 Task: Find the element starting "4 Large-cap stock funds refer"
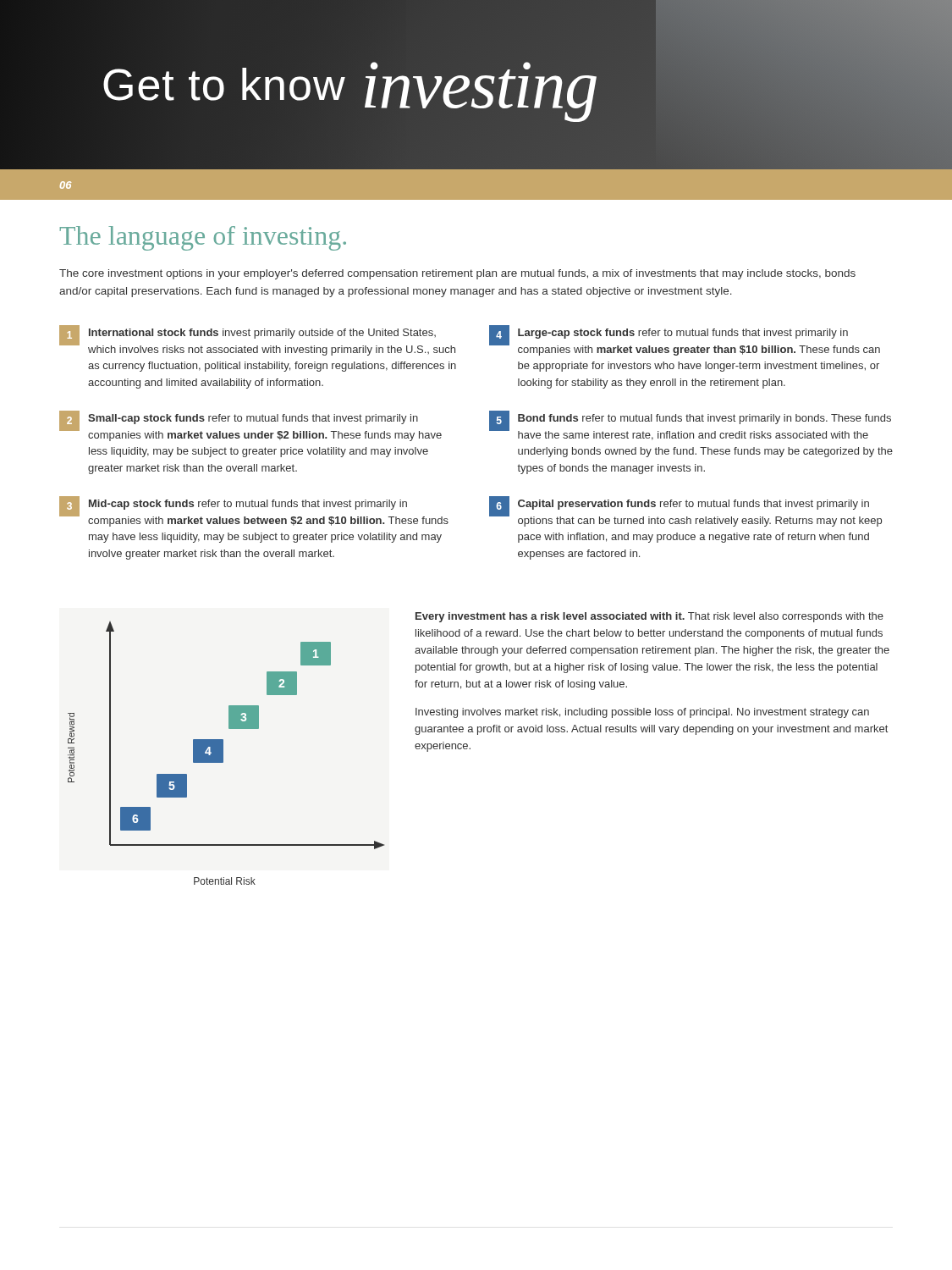[691, 358]
